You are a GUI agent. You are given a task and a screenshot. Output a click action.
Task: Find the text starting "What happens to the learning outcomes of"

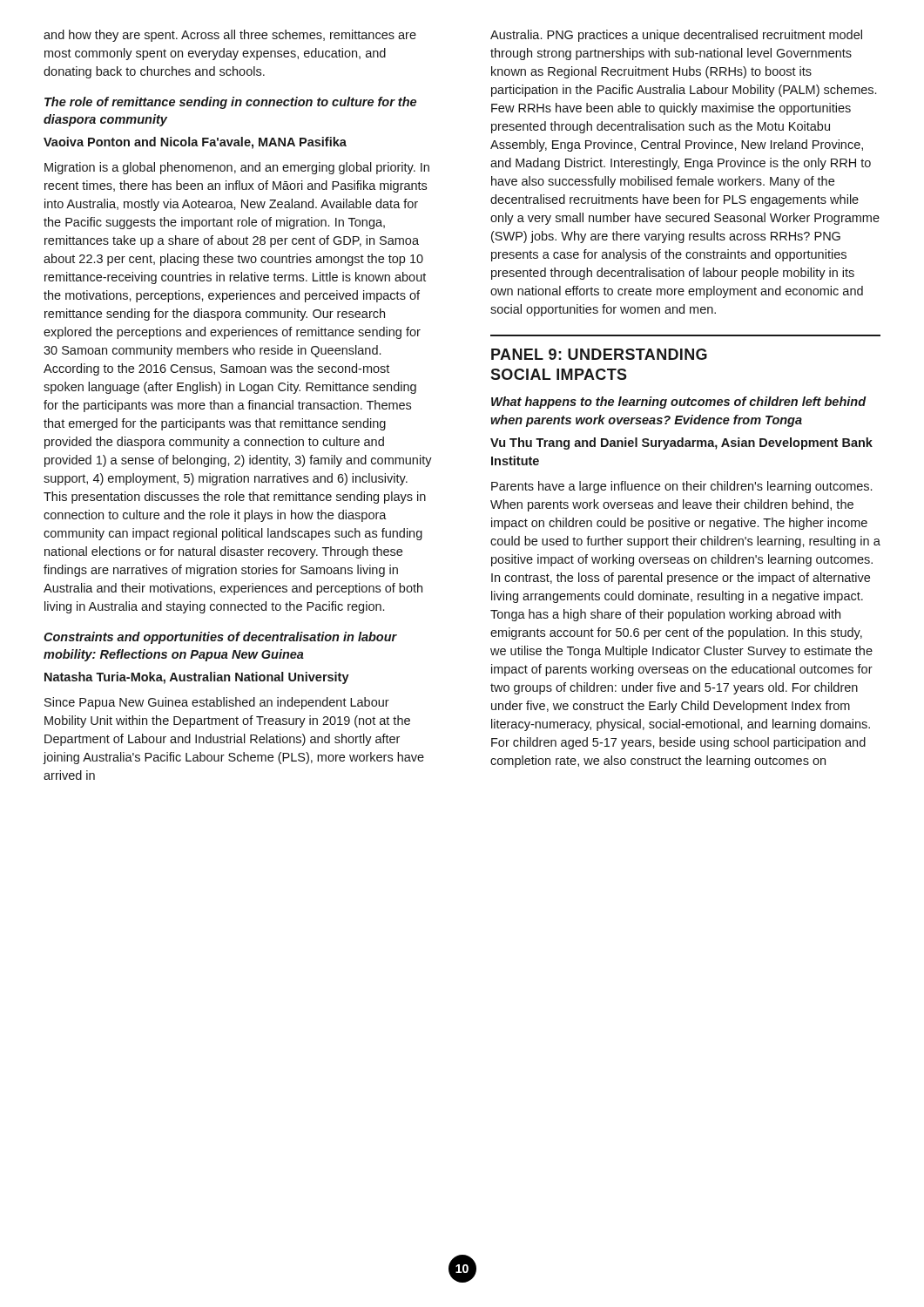coord(678,411)
